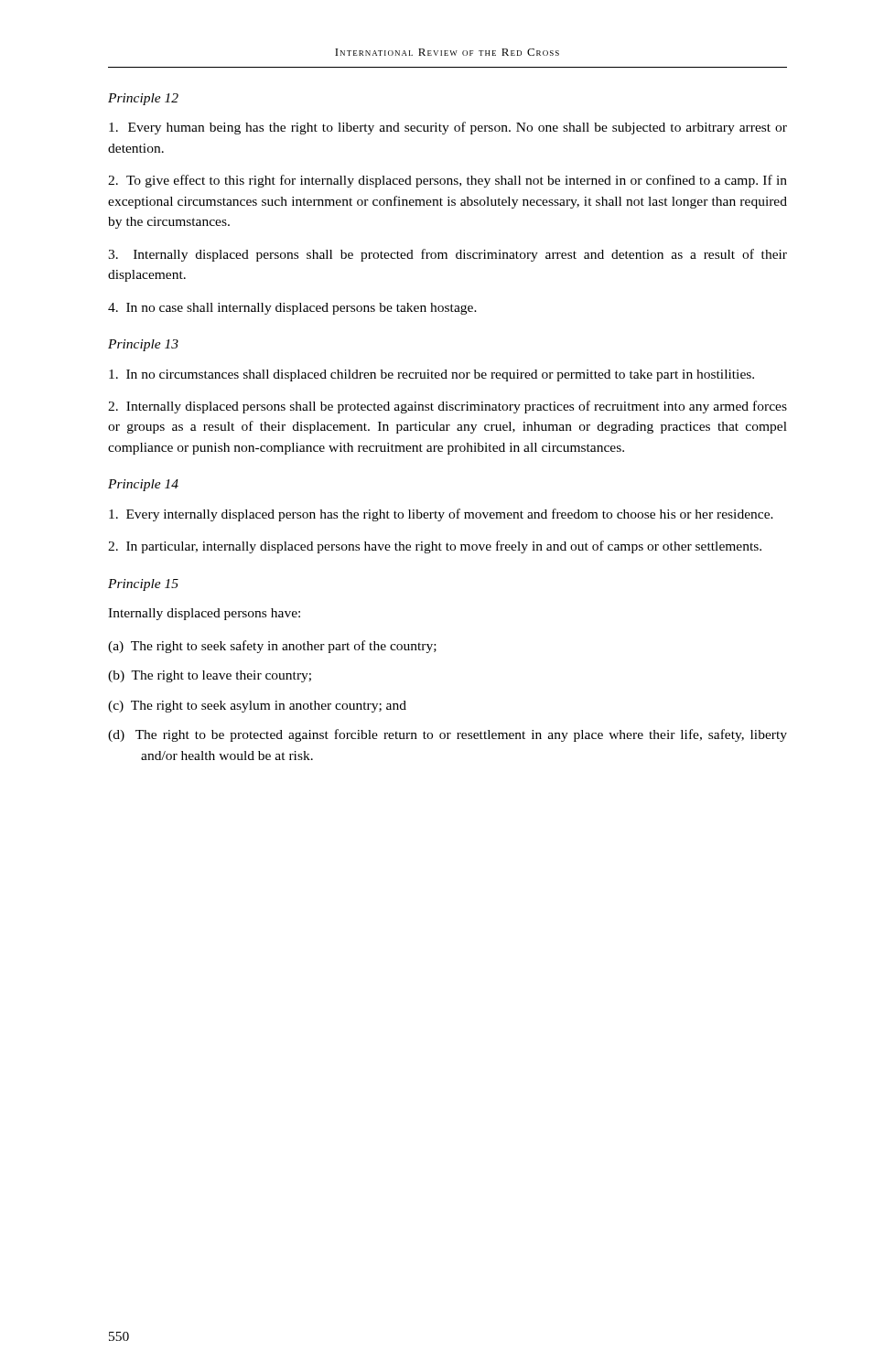Locate the block of text that opens with "(d) The right to be protected against forcible"
Screen dimensions: 1372x895
coord(448,744)
